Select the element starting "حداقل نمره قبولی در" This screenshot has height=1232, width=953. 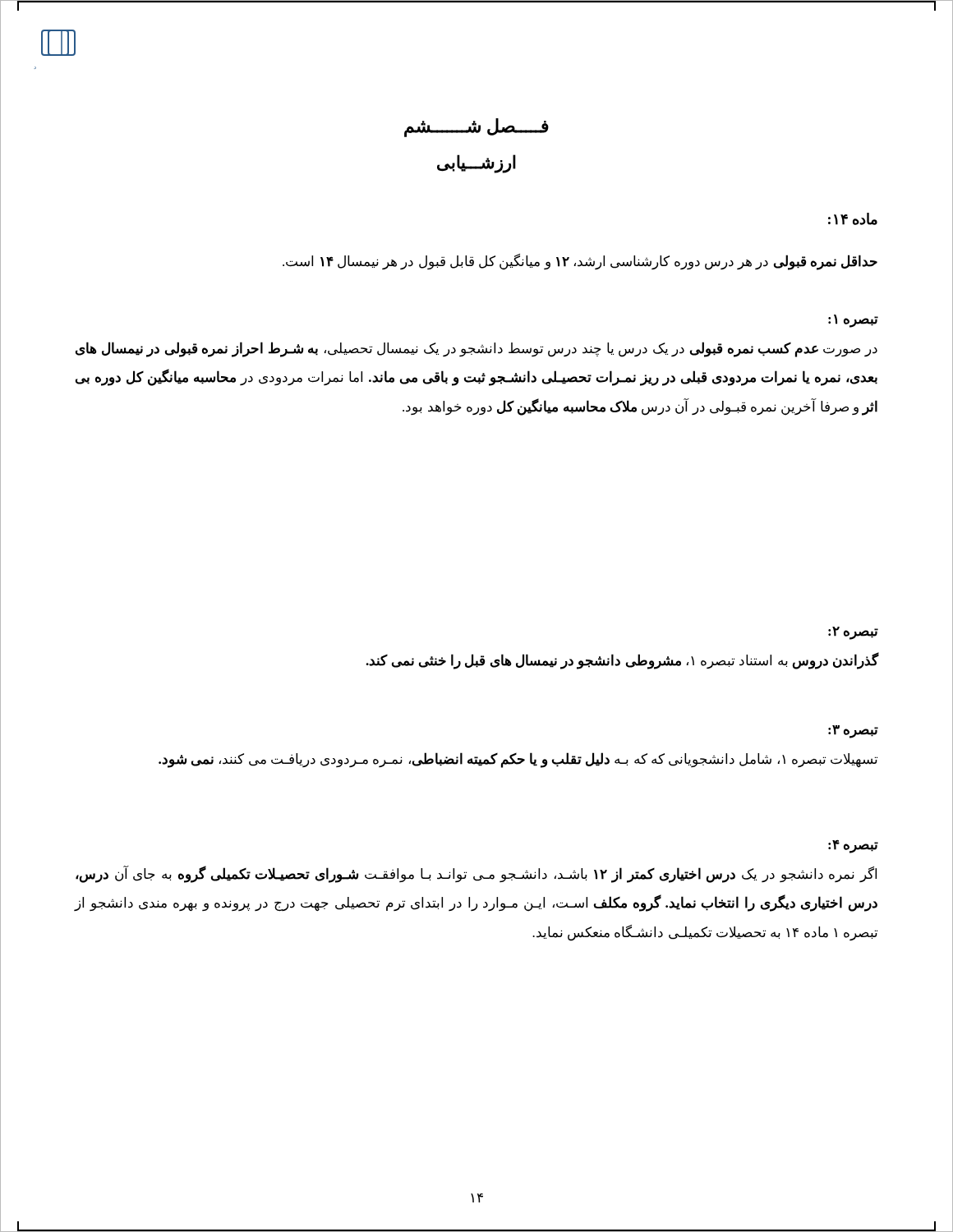(x=580, y=262)
